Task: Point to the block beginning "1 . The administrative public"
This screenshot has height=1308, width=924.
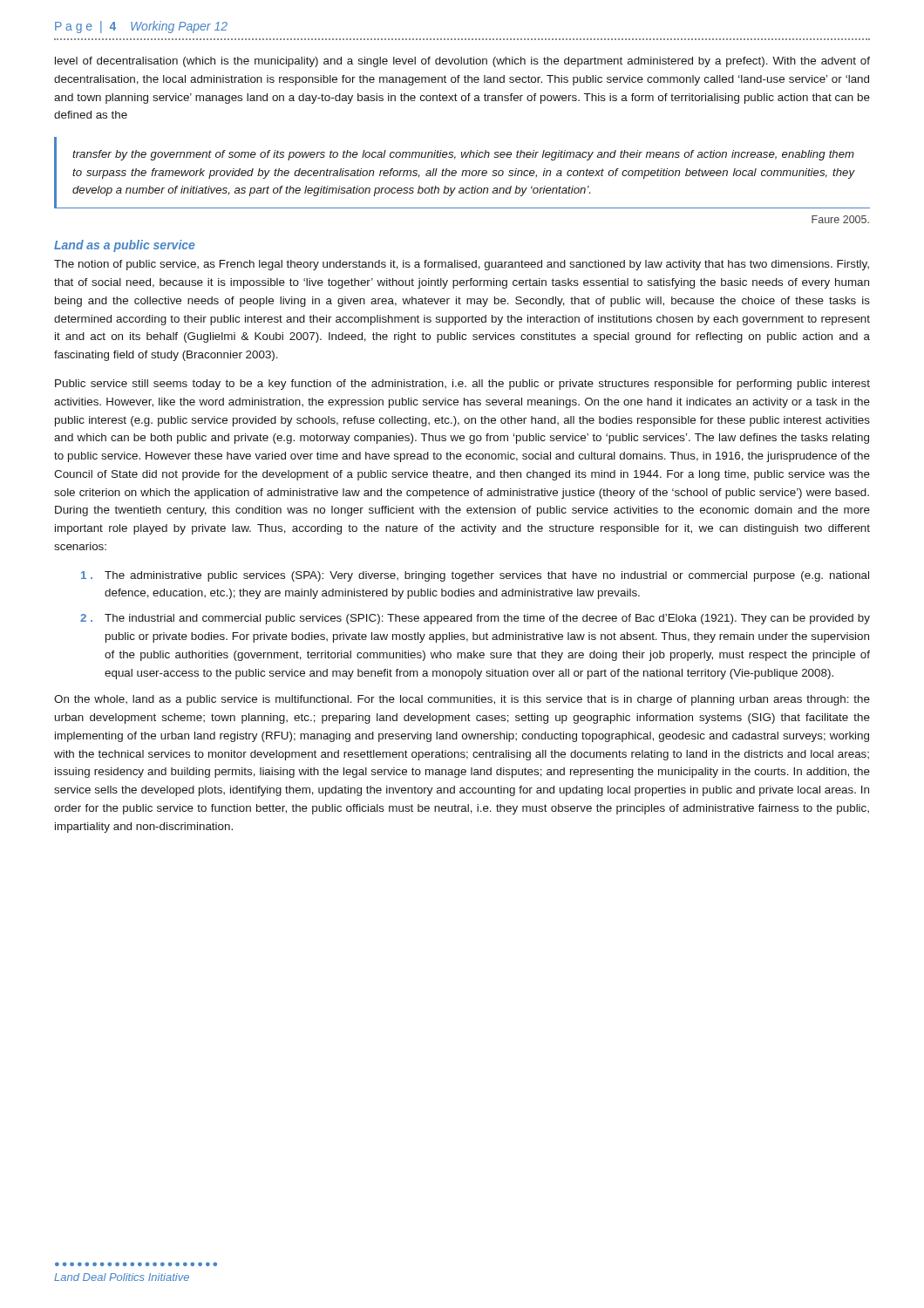Action: (x=475, y=585)
